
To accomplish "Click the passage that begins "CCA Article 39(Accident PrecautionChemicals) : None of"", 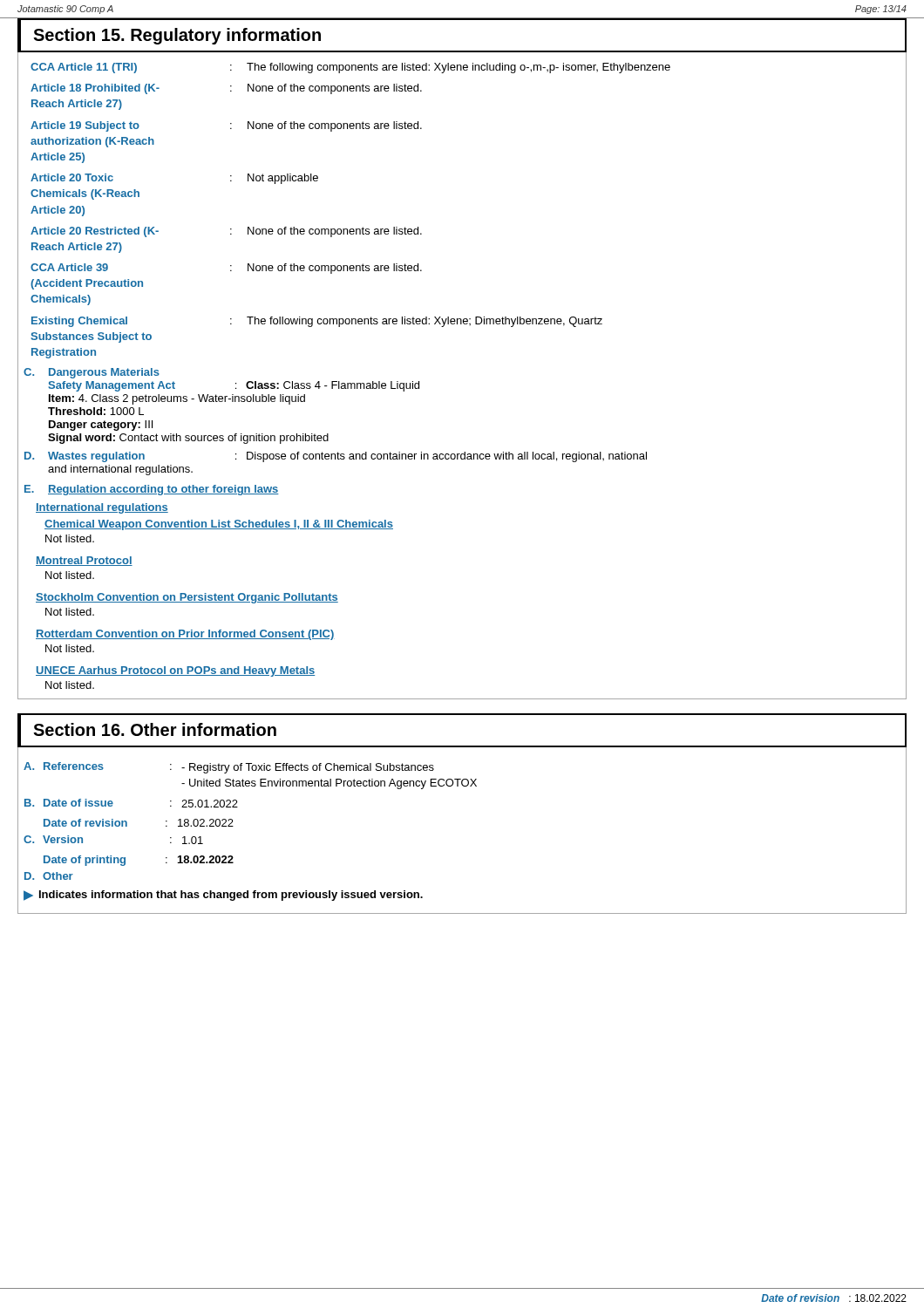I will point(71,268).
